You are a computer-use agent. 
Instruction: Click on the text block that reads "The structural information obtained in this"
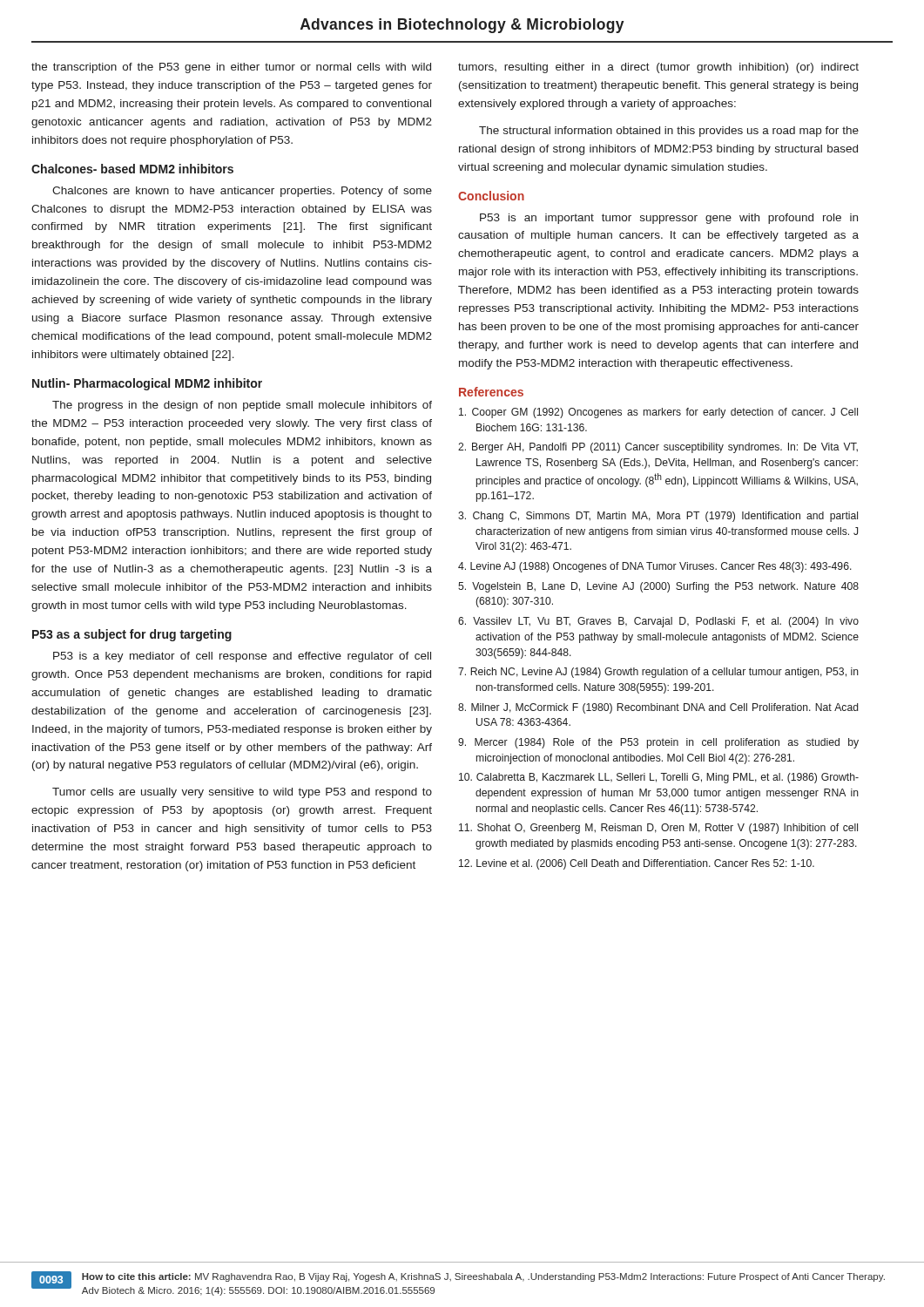click(x=658, y=149)
